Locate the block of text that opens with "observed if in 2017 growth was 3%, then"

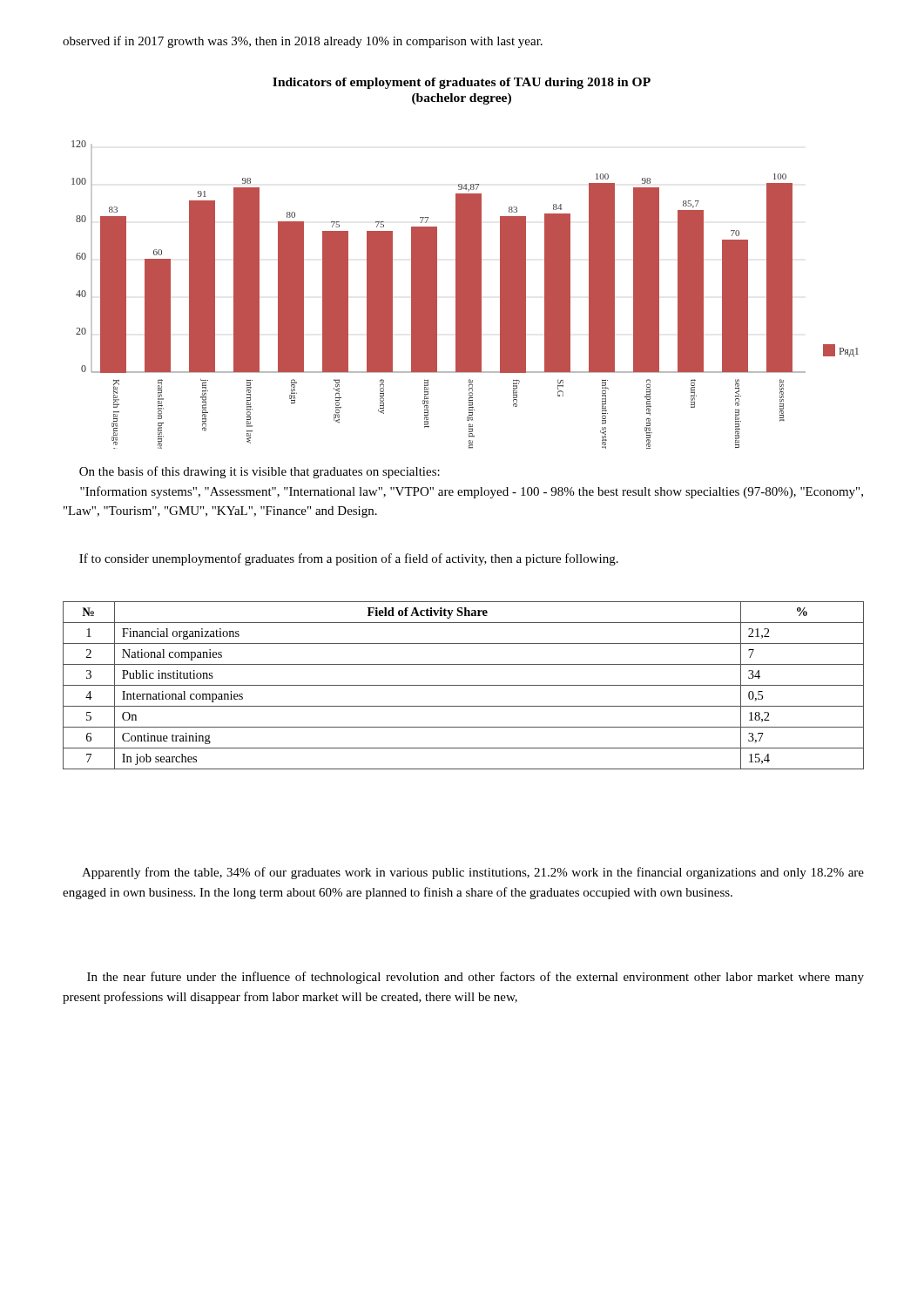point(303,41)
